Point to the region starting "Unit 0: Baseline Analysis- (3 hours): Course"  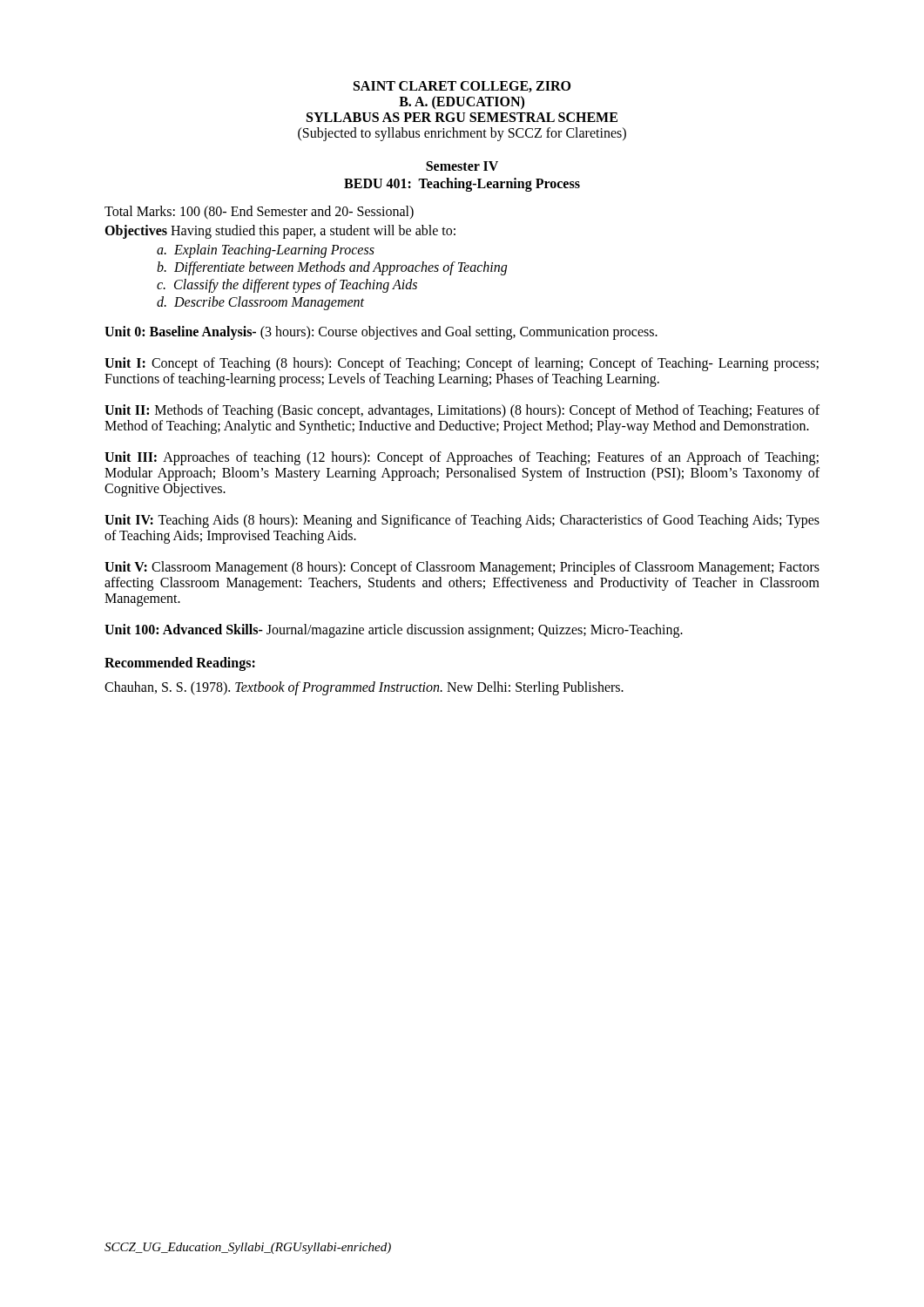pos(381,332)
